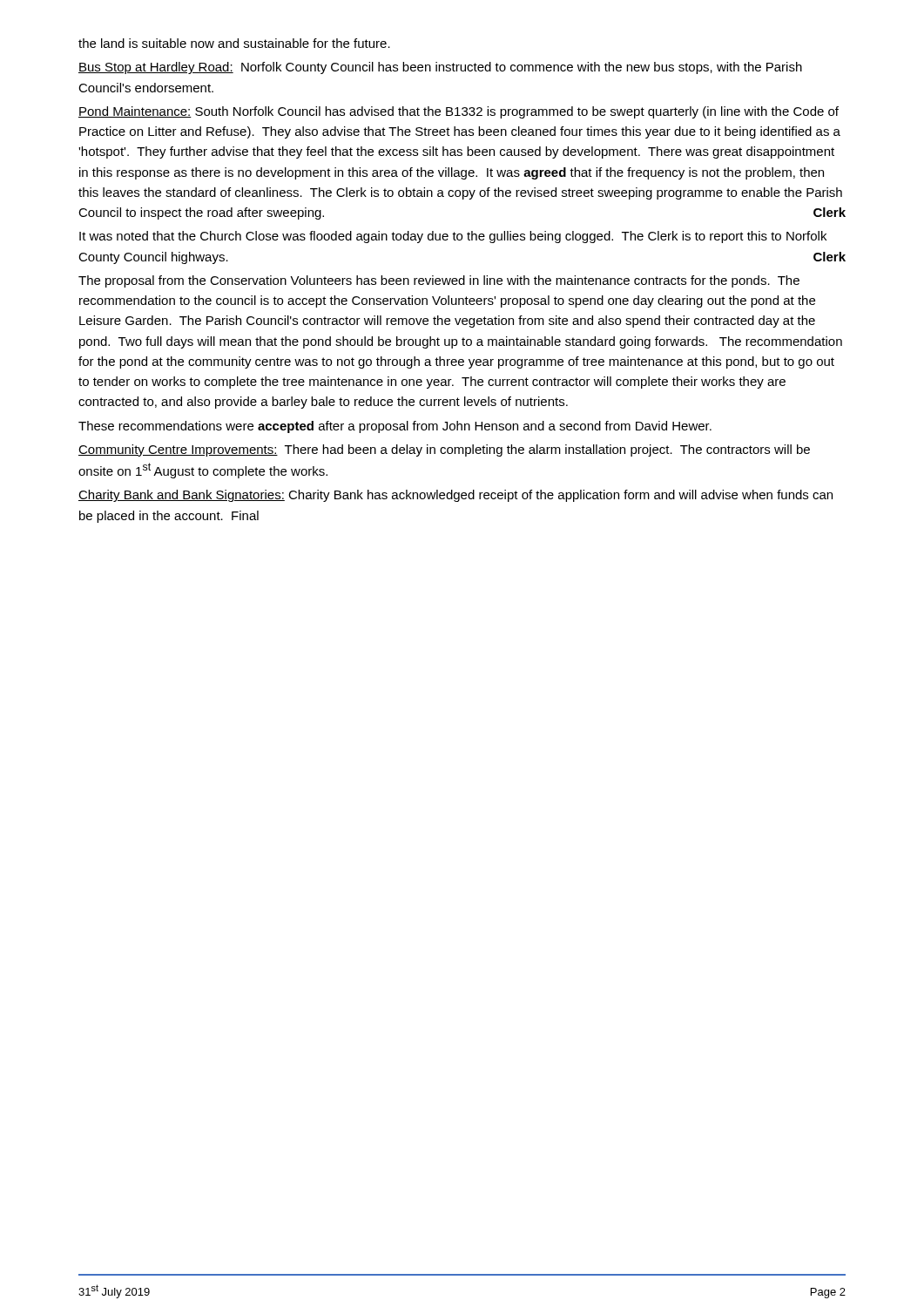Locate the text block with the text "Community Centre Improvements: There had been a"

(444, 460)
